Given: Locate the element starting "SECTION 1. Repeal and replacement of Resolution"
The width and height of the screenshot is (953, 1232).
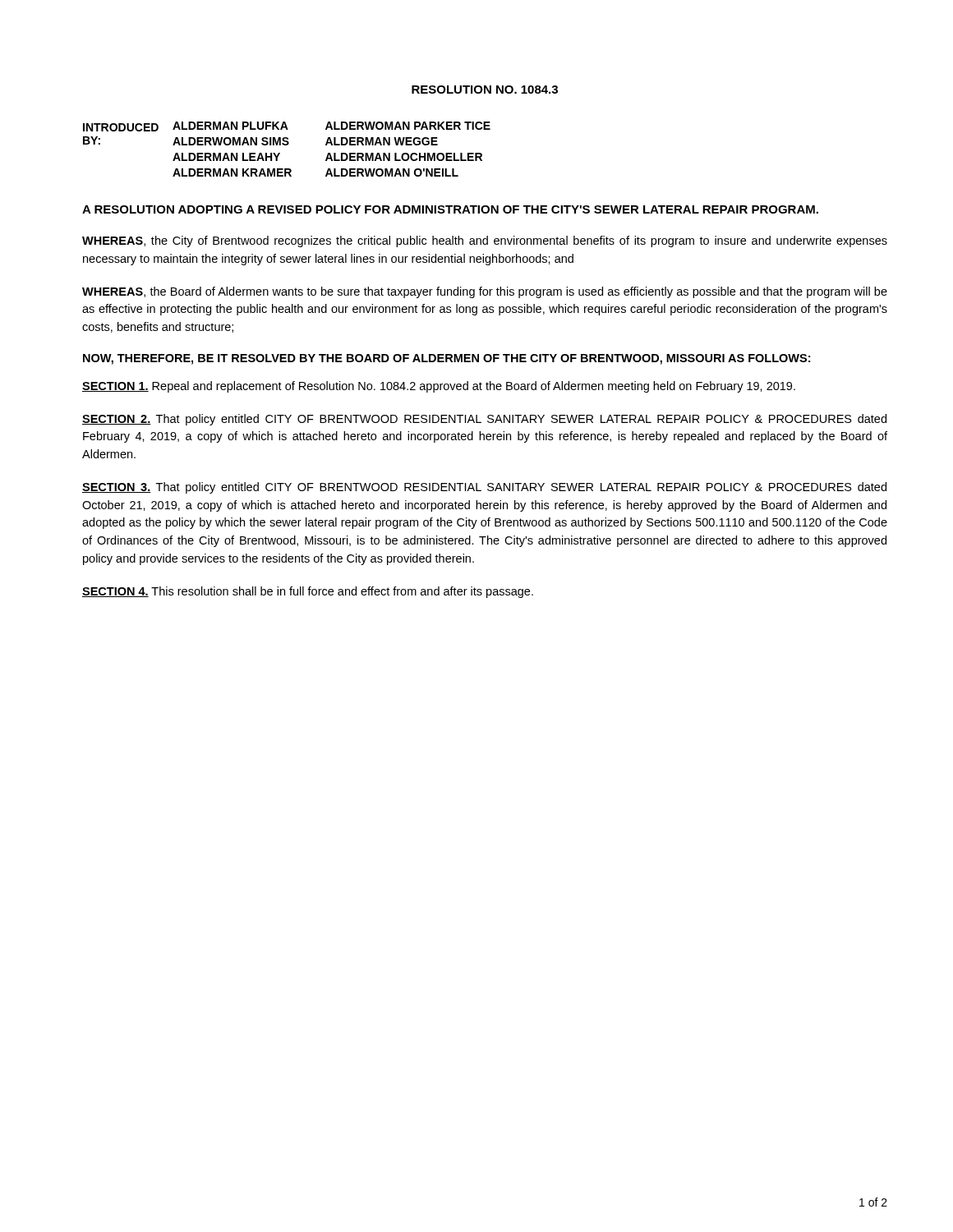Looking at the screenshot, I should click(x=439, y=386).
